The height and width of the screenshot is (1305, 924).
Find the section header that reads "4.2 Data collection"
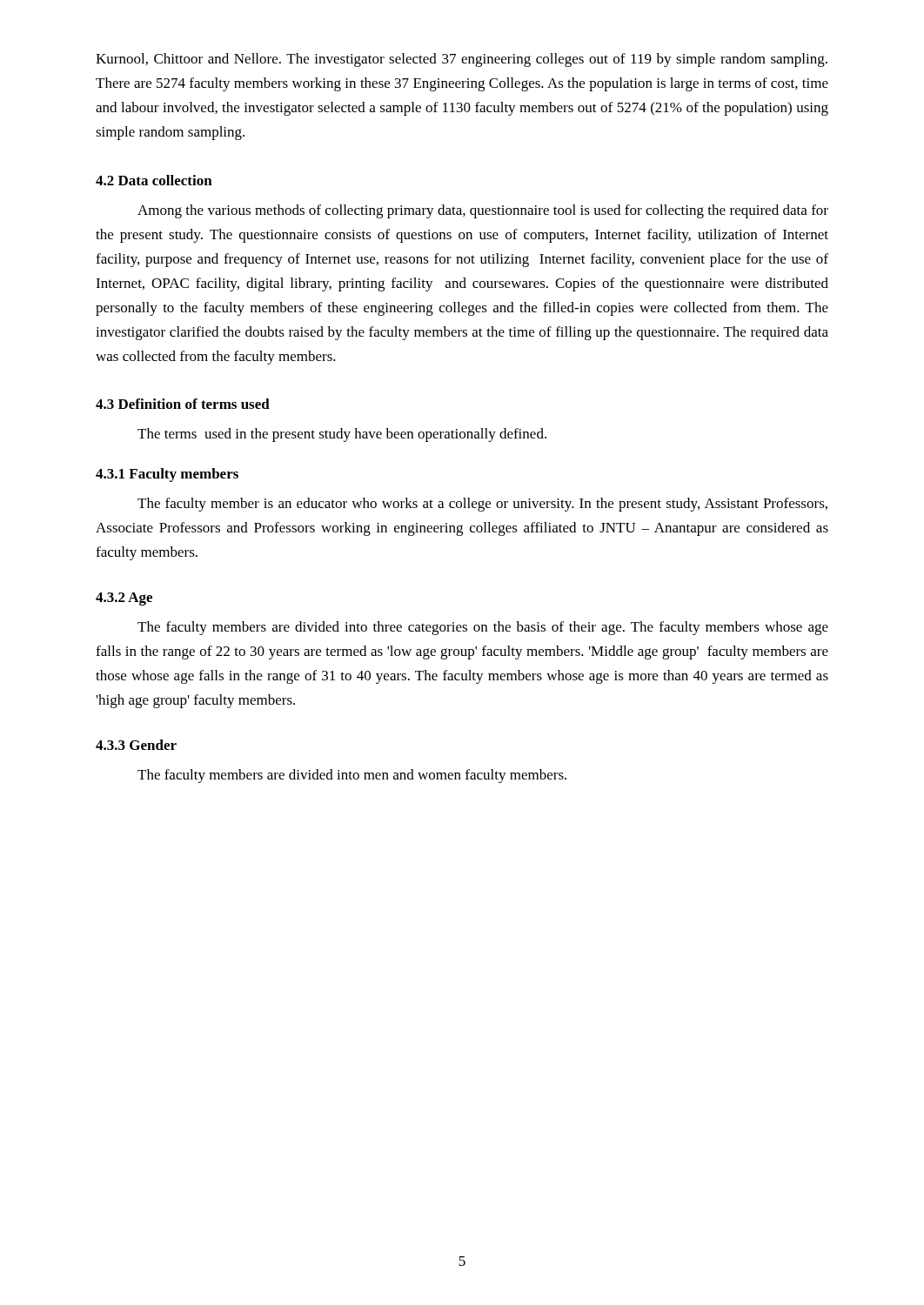[154, 181]
